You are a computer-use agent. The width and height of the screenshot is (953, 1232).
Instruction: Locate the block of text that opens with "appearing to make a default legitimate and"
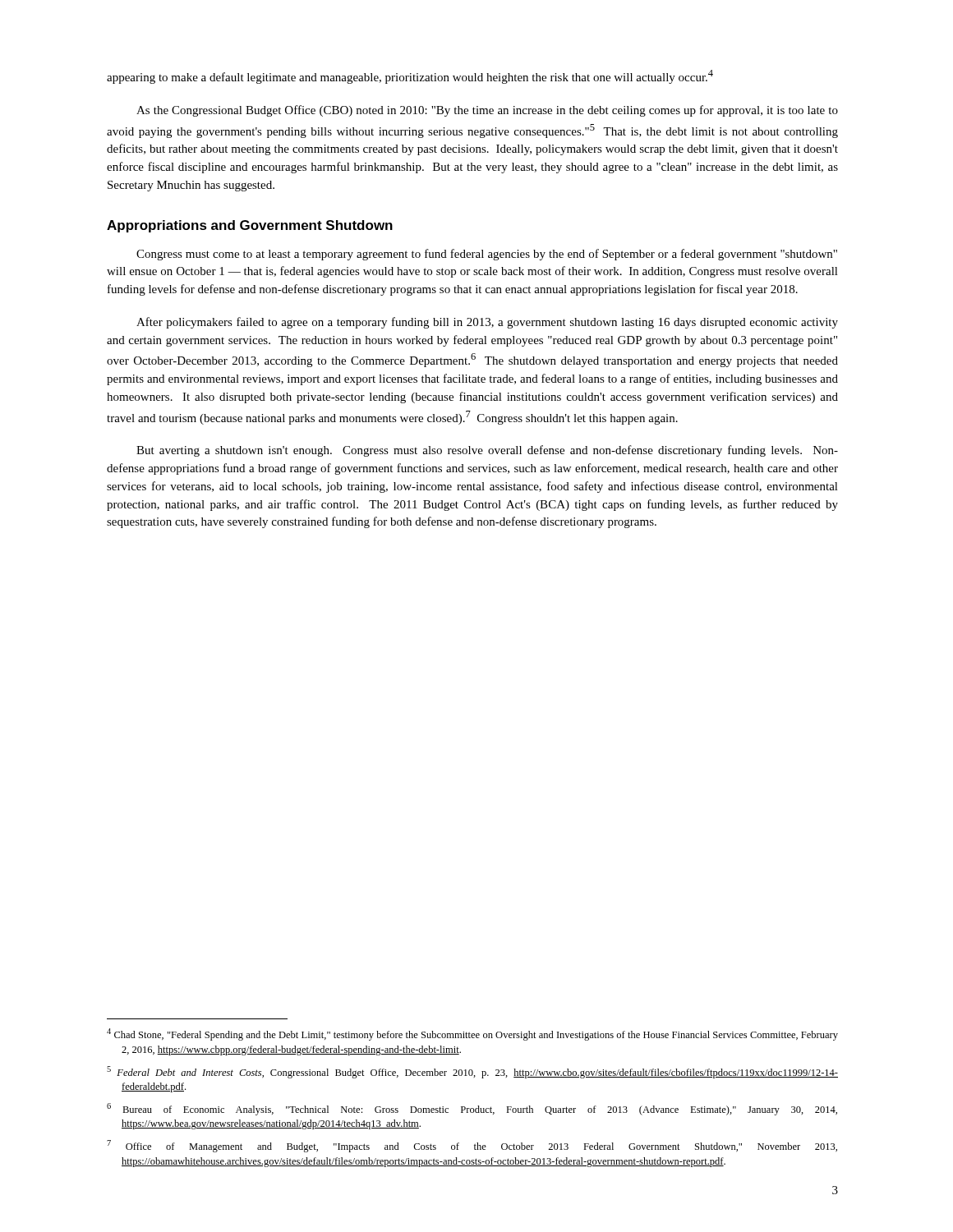tap(472, 76)
